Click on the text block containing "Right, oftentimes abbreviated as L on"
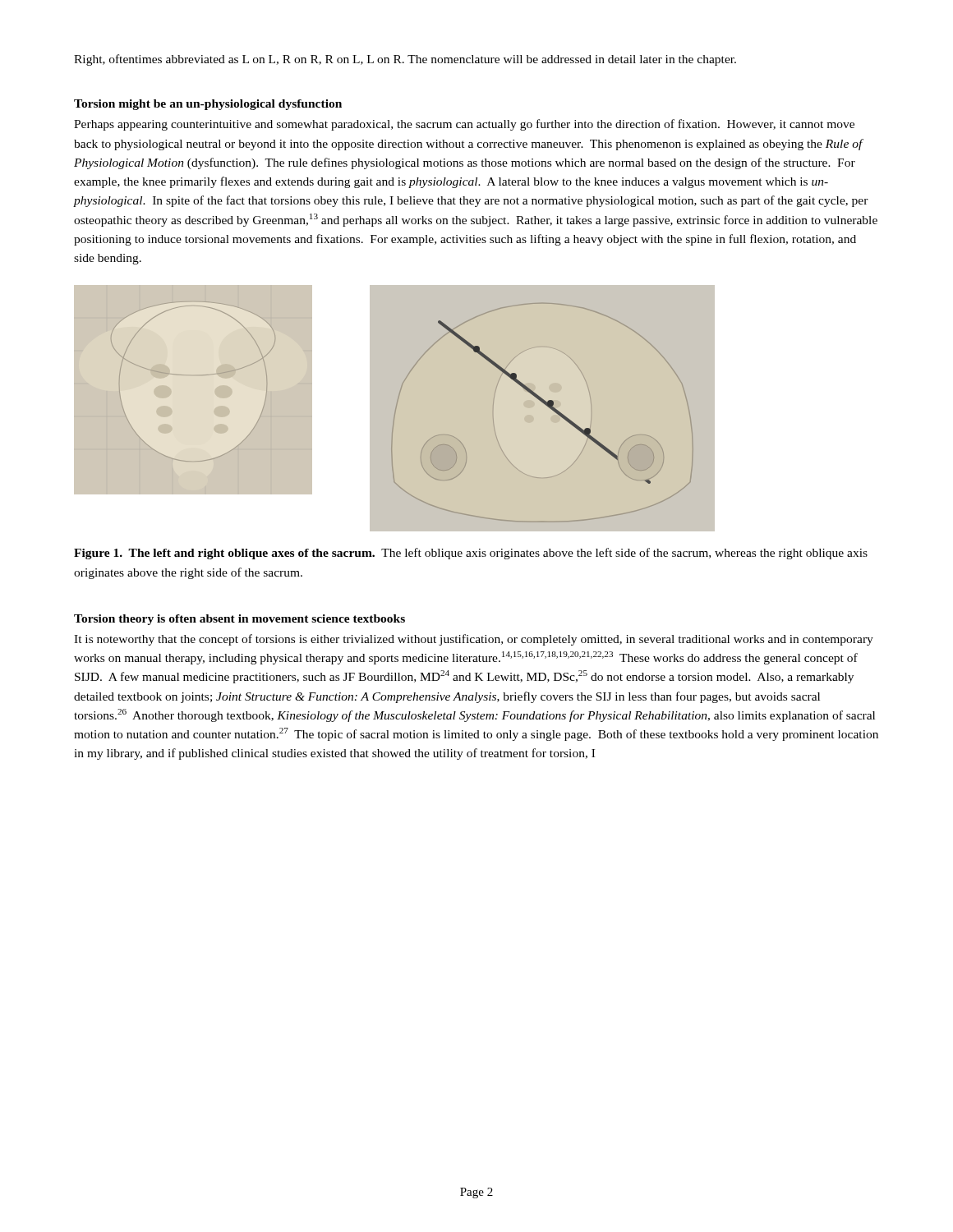Viewport: 953px width, 1232px height. pyautogui.click(x=405, y=59)
